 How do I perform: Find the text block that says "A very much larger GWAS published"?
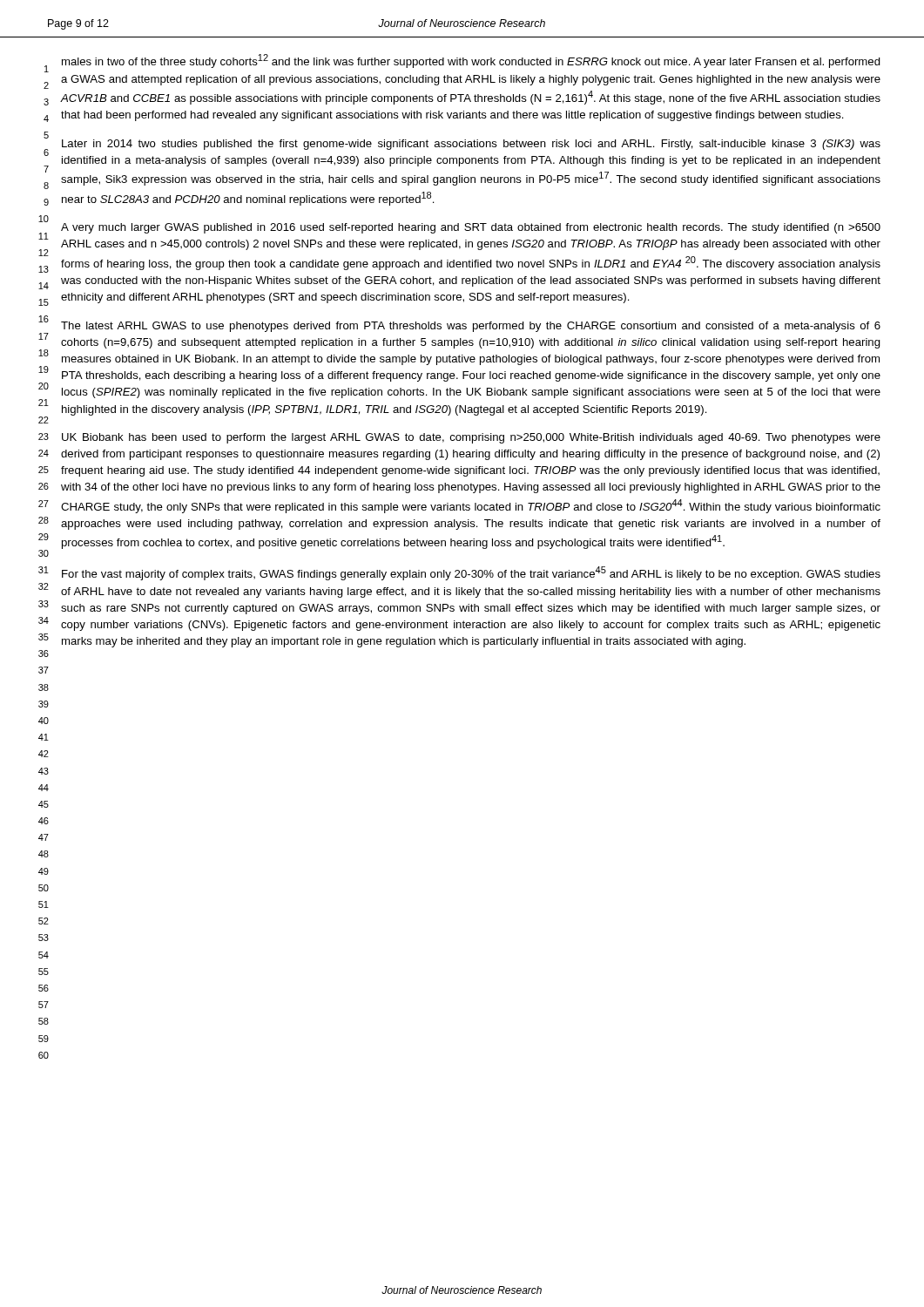pos(471,262)
